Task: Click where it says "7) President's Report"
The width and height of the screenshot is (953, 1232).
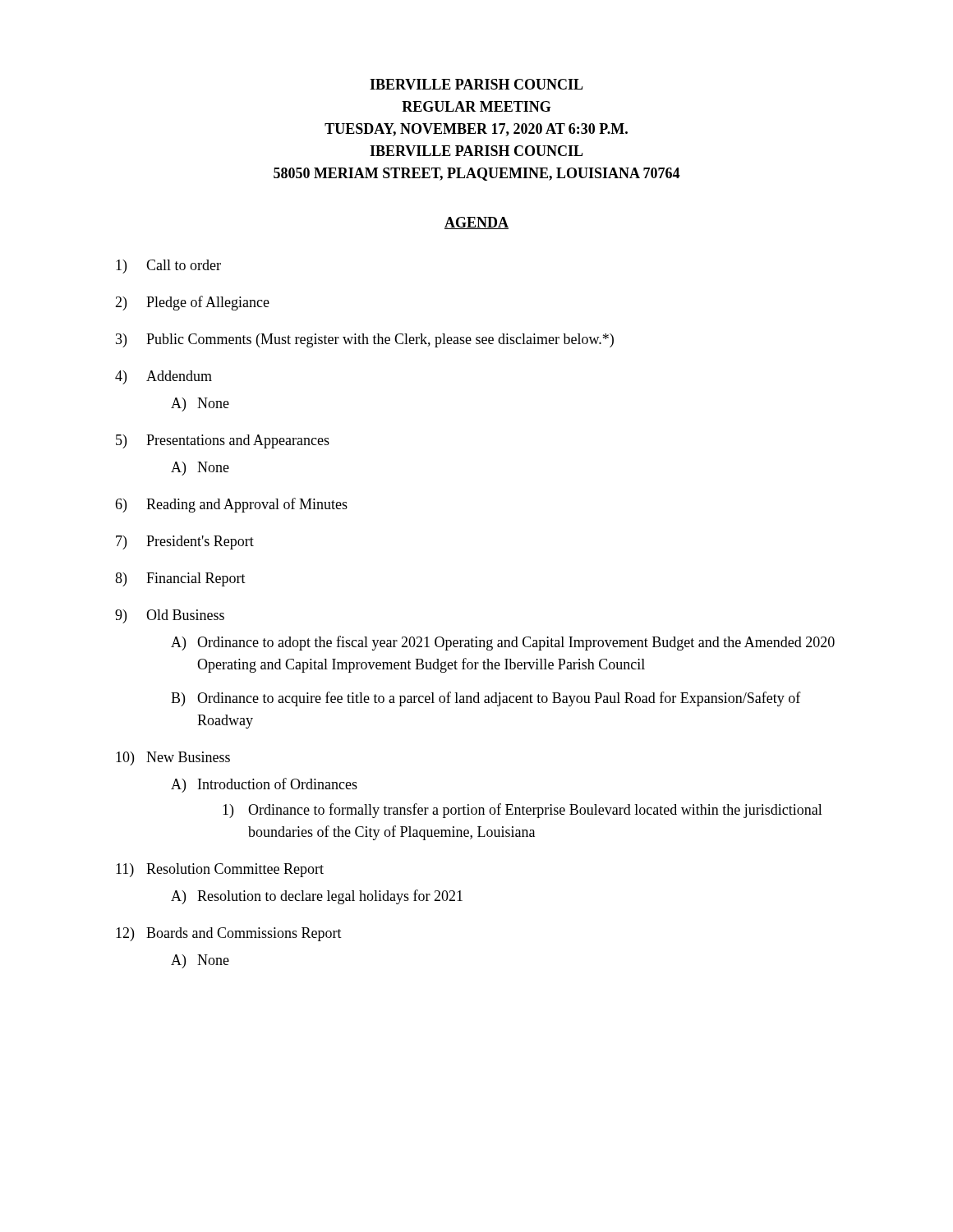Action: coord(185,542)
